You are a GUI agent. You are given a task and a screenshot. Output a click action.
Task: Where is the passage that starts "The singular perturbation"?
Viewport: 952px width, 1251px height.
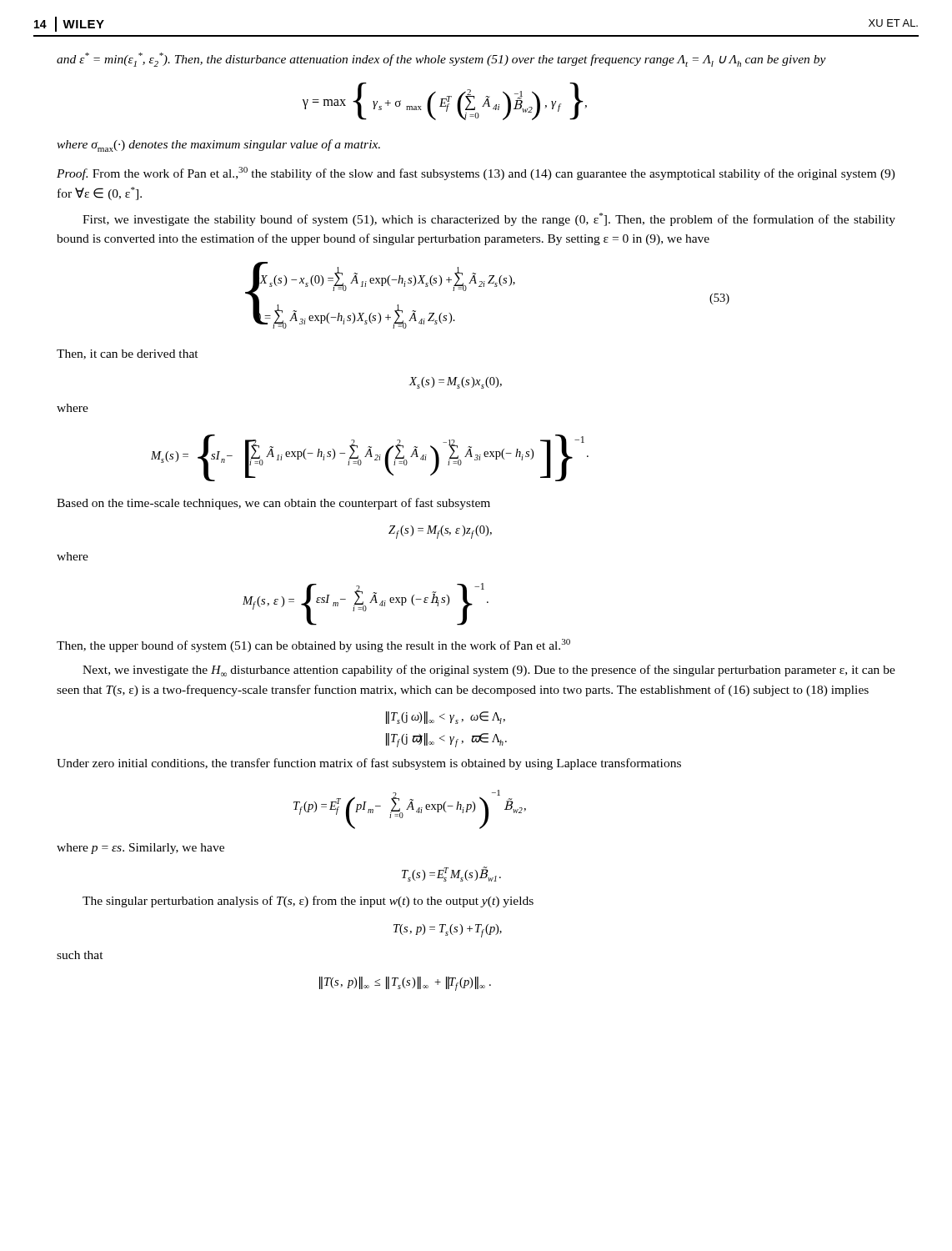pos(308,900)
